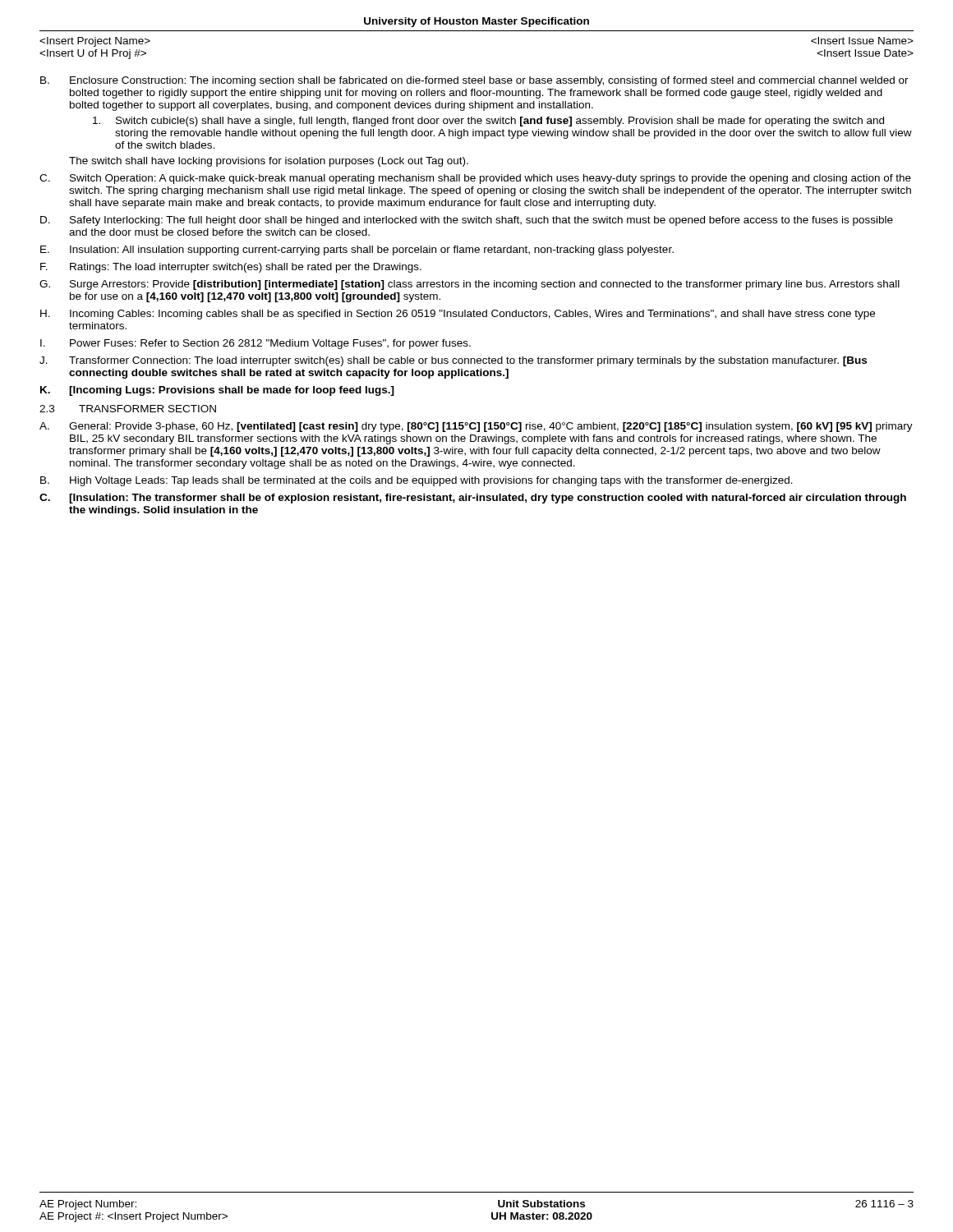Navigate to the region starting "J. Transformer Connection: The load interrupter switch(es) shall"
The width and height of the screenshot is (953, 1232).
point(476,366)
